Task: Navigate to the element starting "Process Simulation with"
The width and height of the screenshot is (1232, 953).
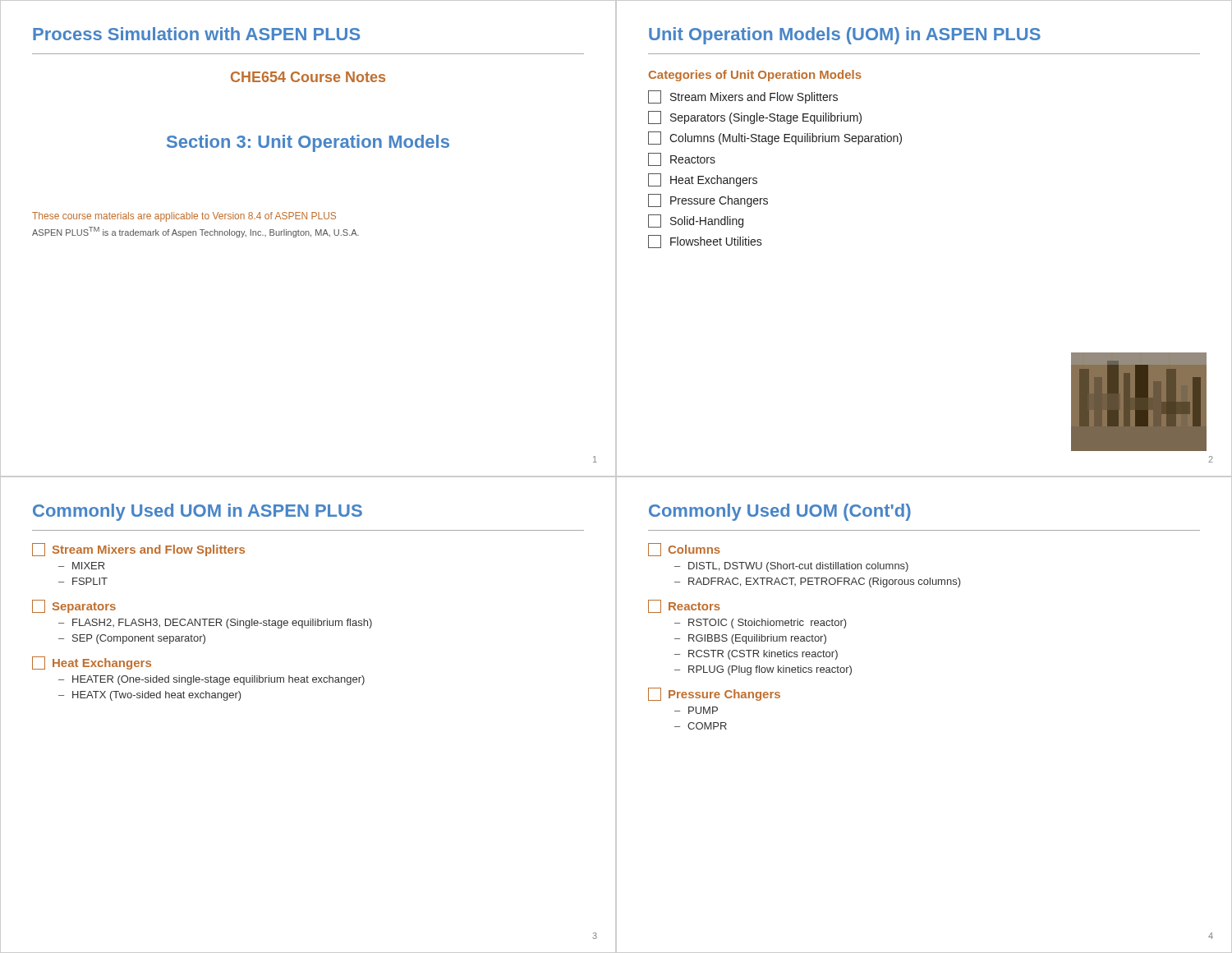Action: click(196, 34)
